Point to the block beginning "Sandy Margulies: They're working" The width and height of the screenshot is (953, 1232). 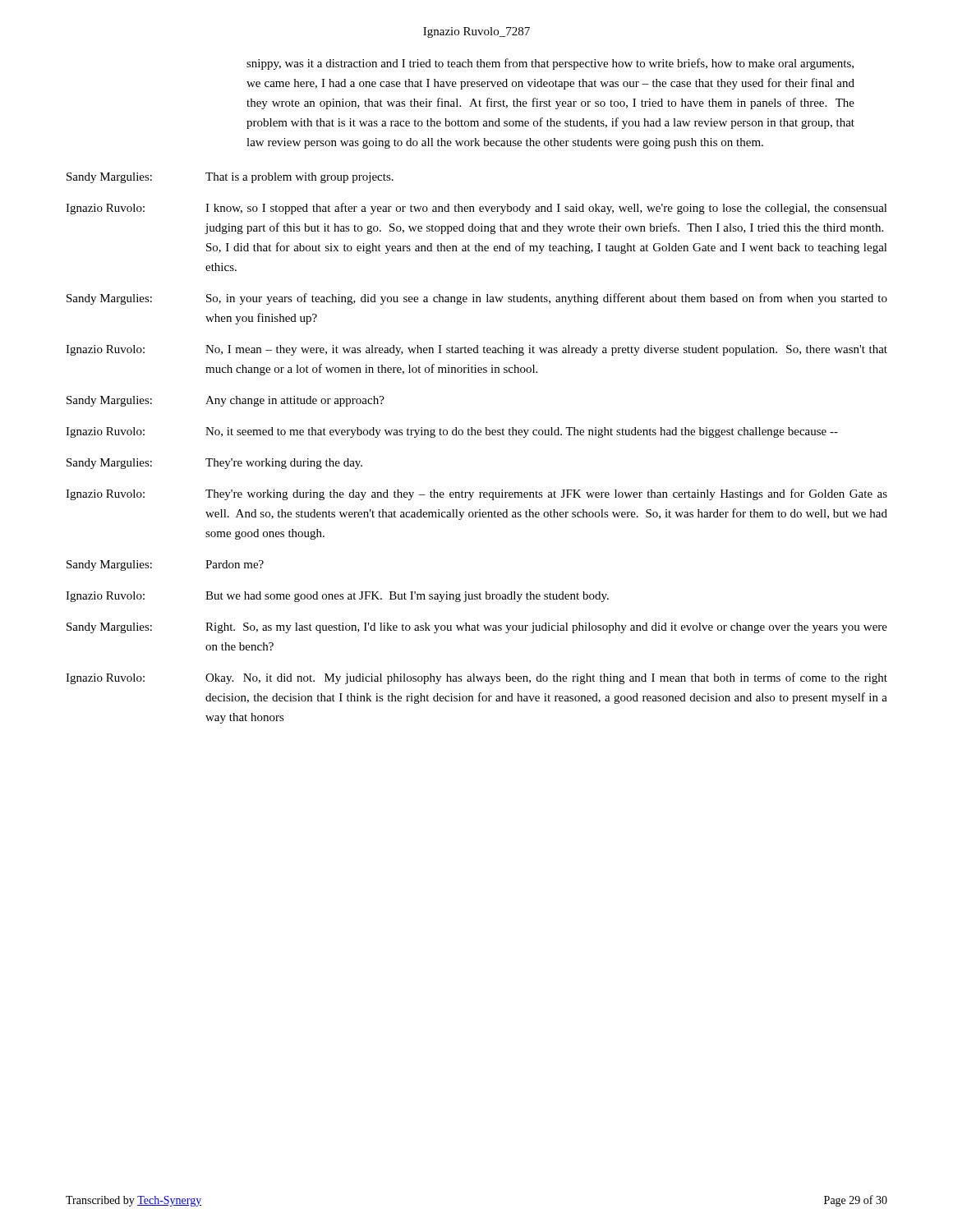pyautogui.click(x=214, y=464)
